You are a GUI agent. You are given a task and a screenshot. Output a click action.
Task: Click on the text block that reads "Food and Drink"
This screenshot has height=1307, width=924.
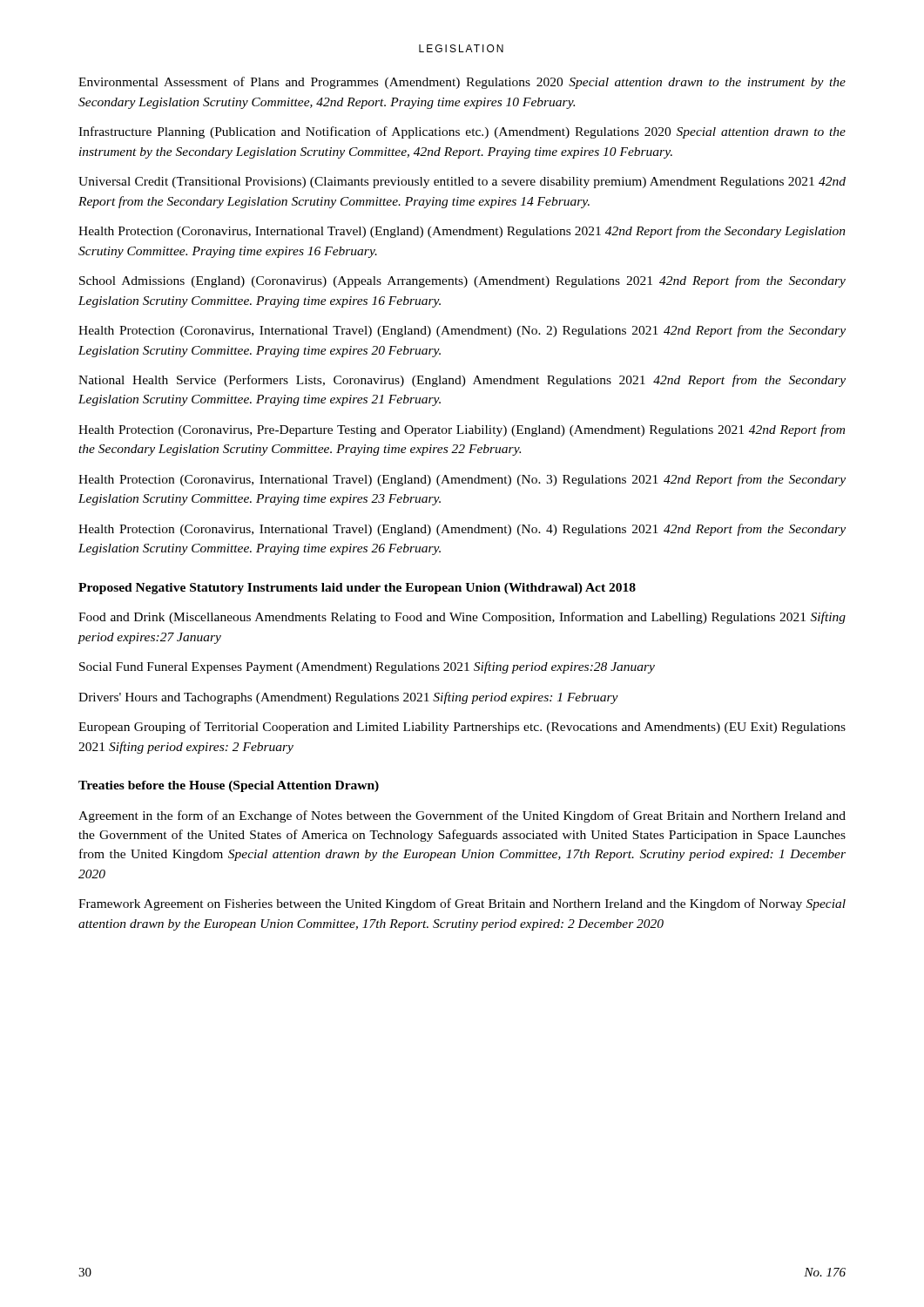tap(462, 627)
